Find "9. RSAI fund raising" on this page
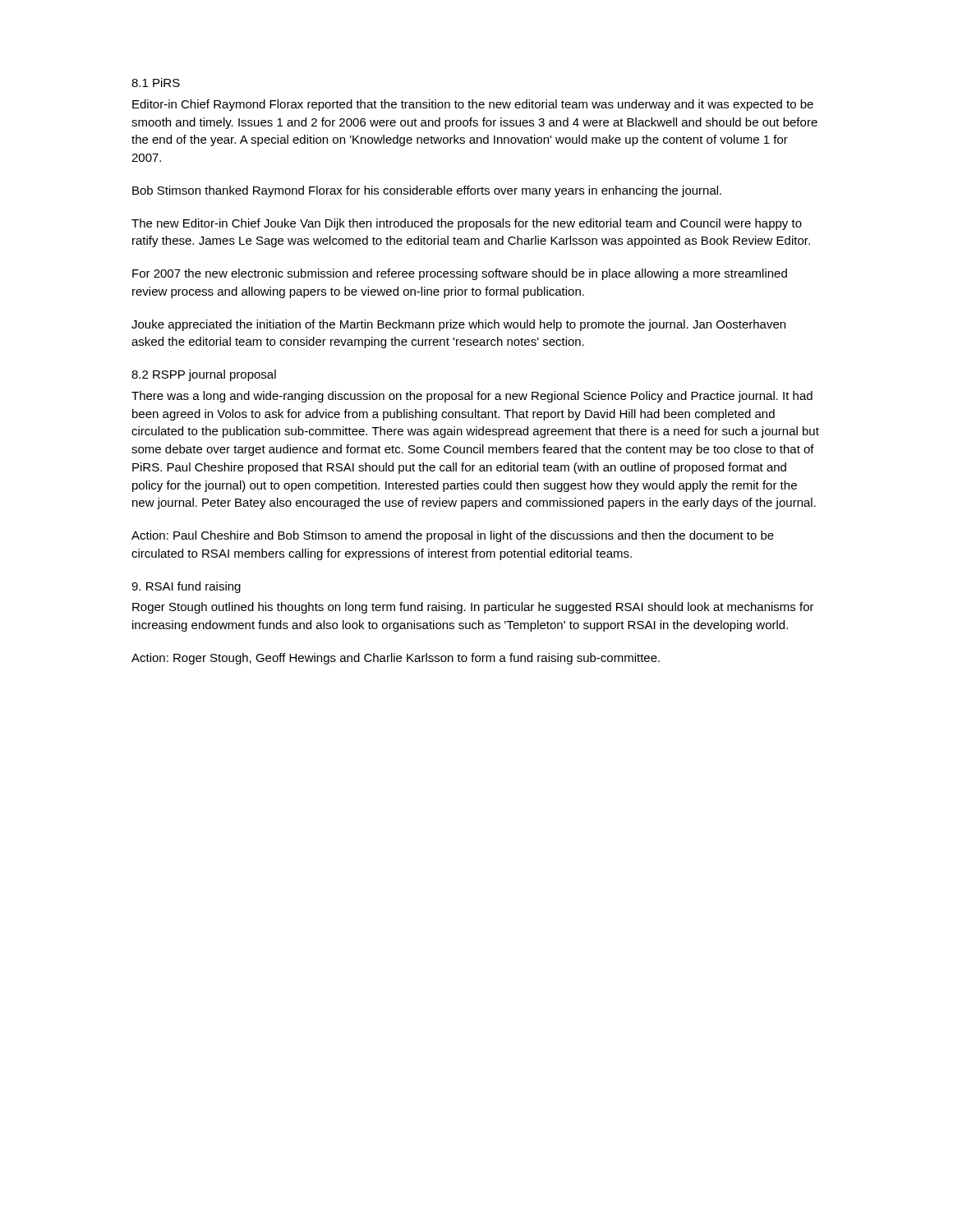The width and height of the screenshot is (953, 1232). click(186, 586)
